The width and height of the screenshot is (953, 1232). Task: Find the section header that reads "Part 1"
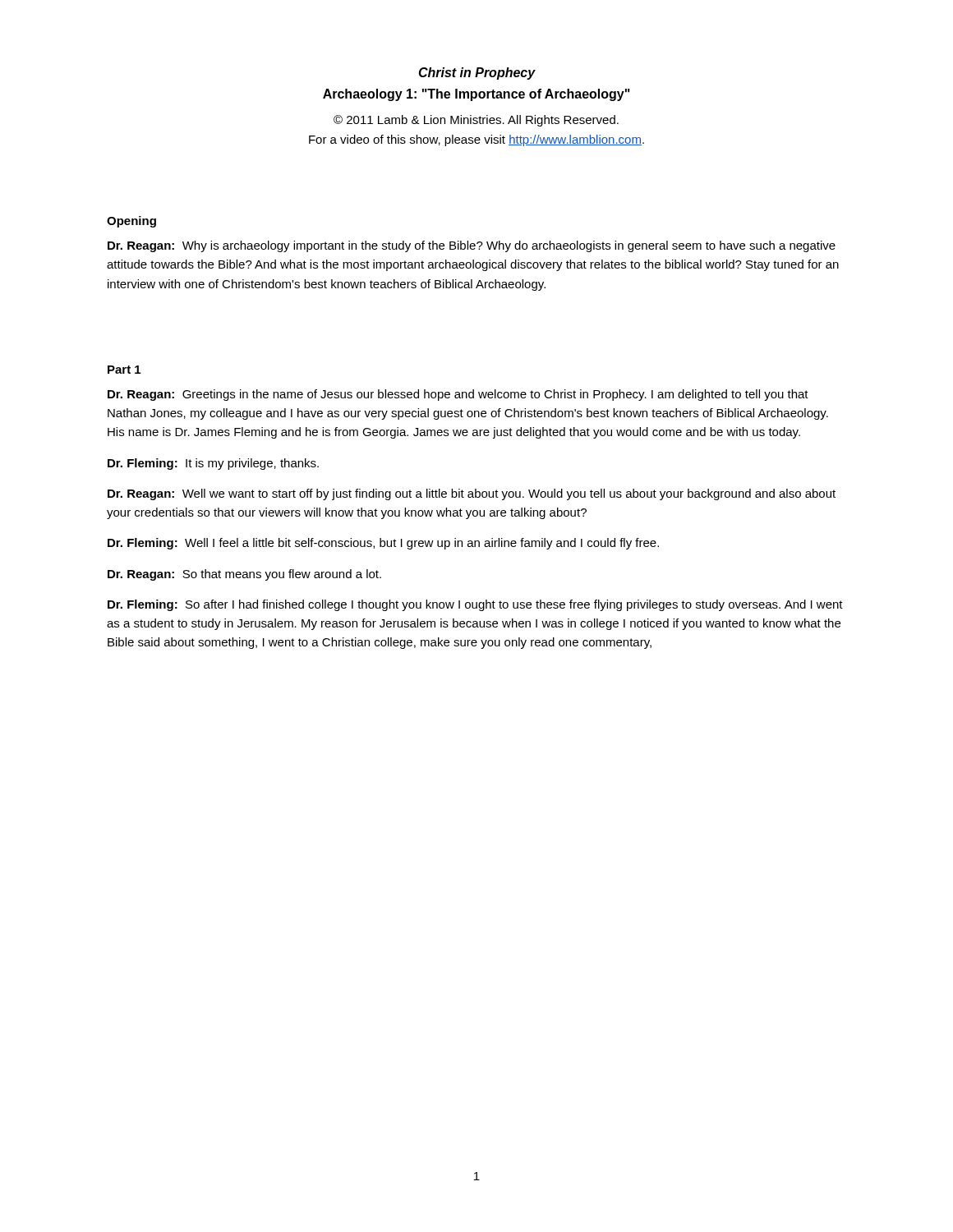tap(124, 369)
